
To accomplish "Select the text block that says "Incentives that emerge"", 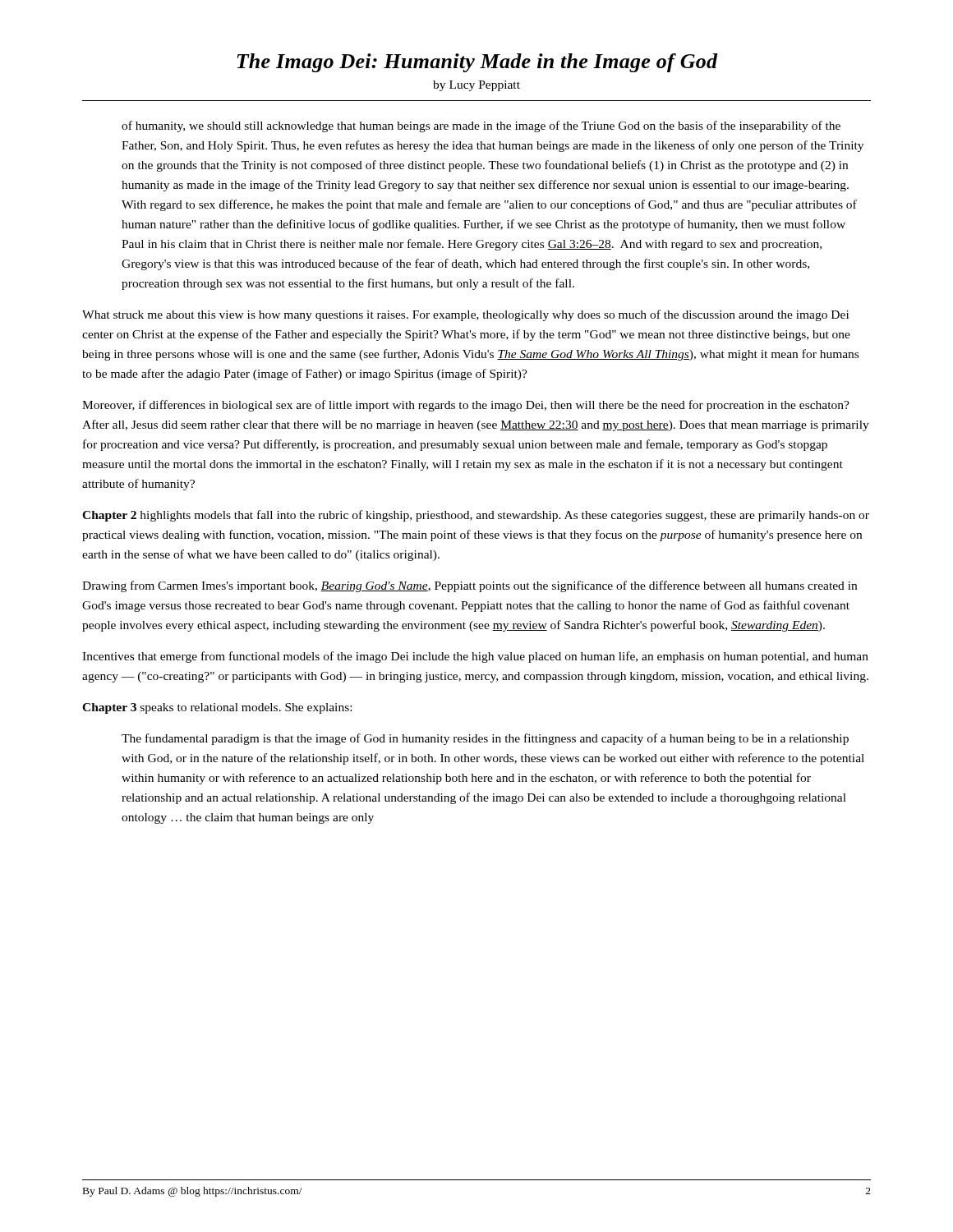I will pyautogui.click(x=476, y=666).
